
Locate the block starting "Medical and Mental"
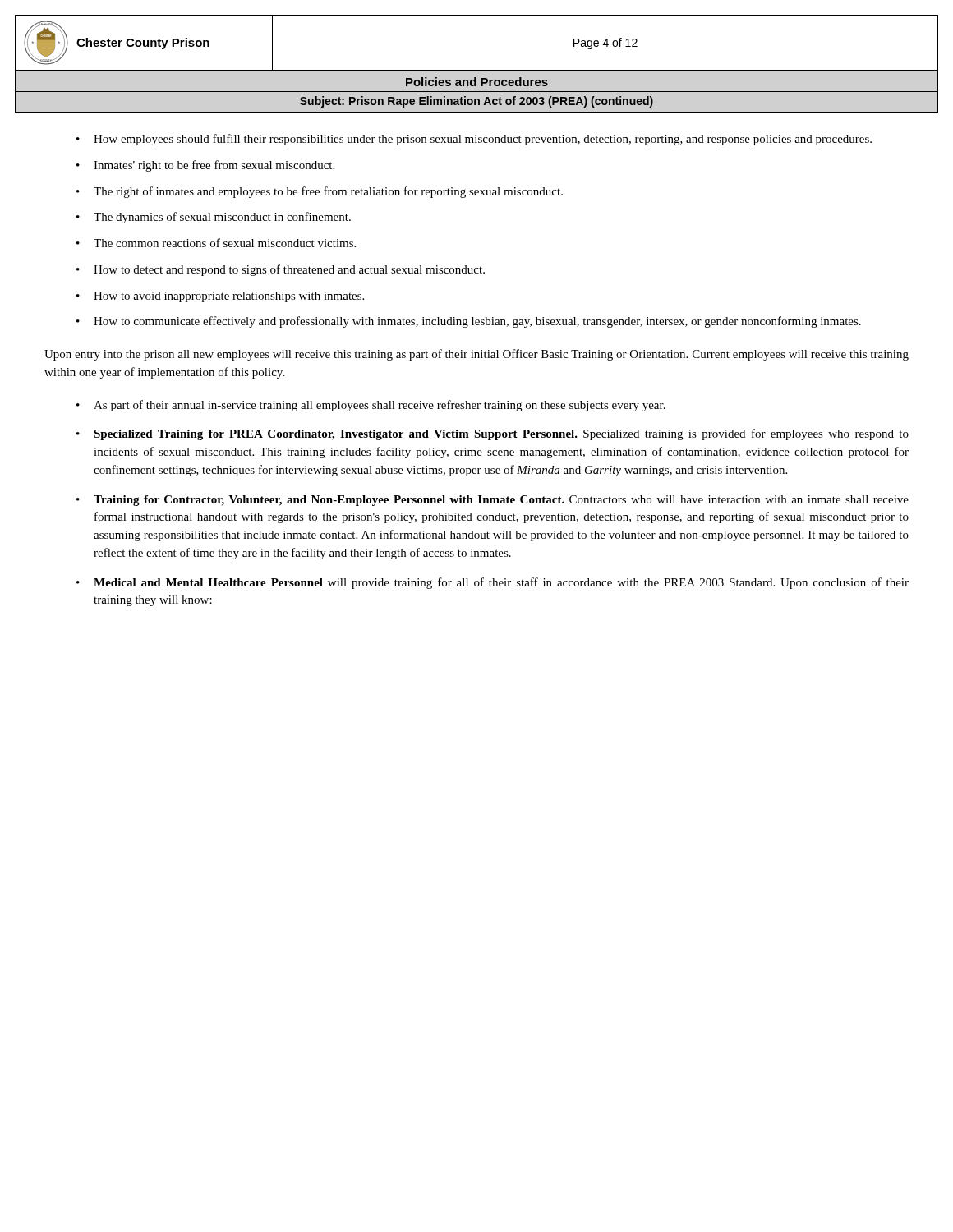point(501,591)
